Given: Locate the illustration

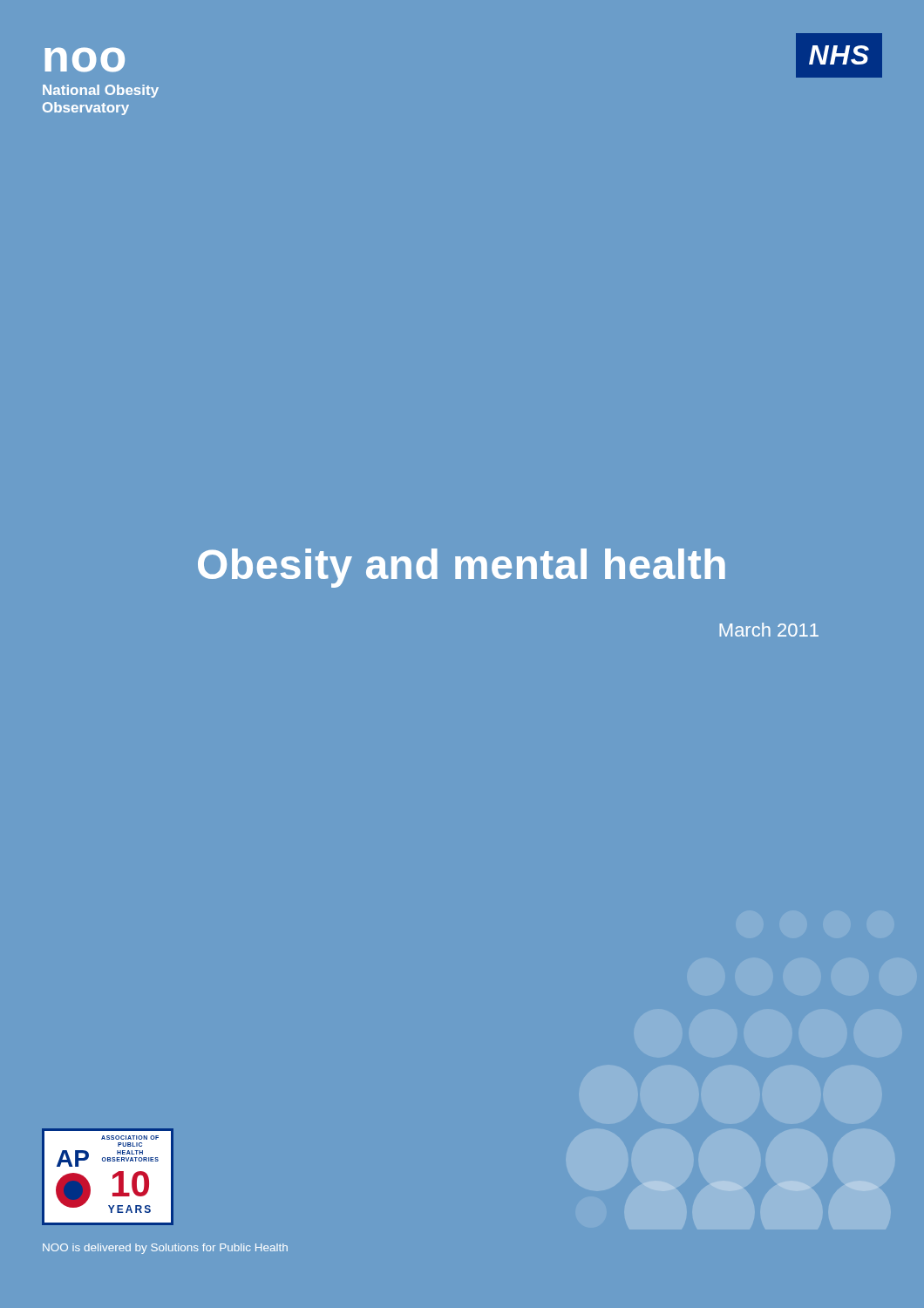Looking at the screenshot, I should point(741,1064).
